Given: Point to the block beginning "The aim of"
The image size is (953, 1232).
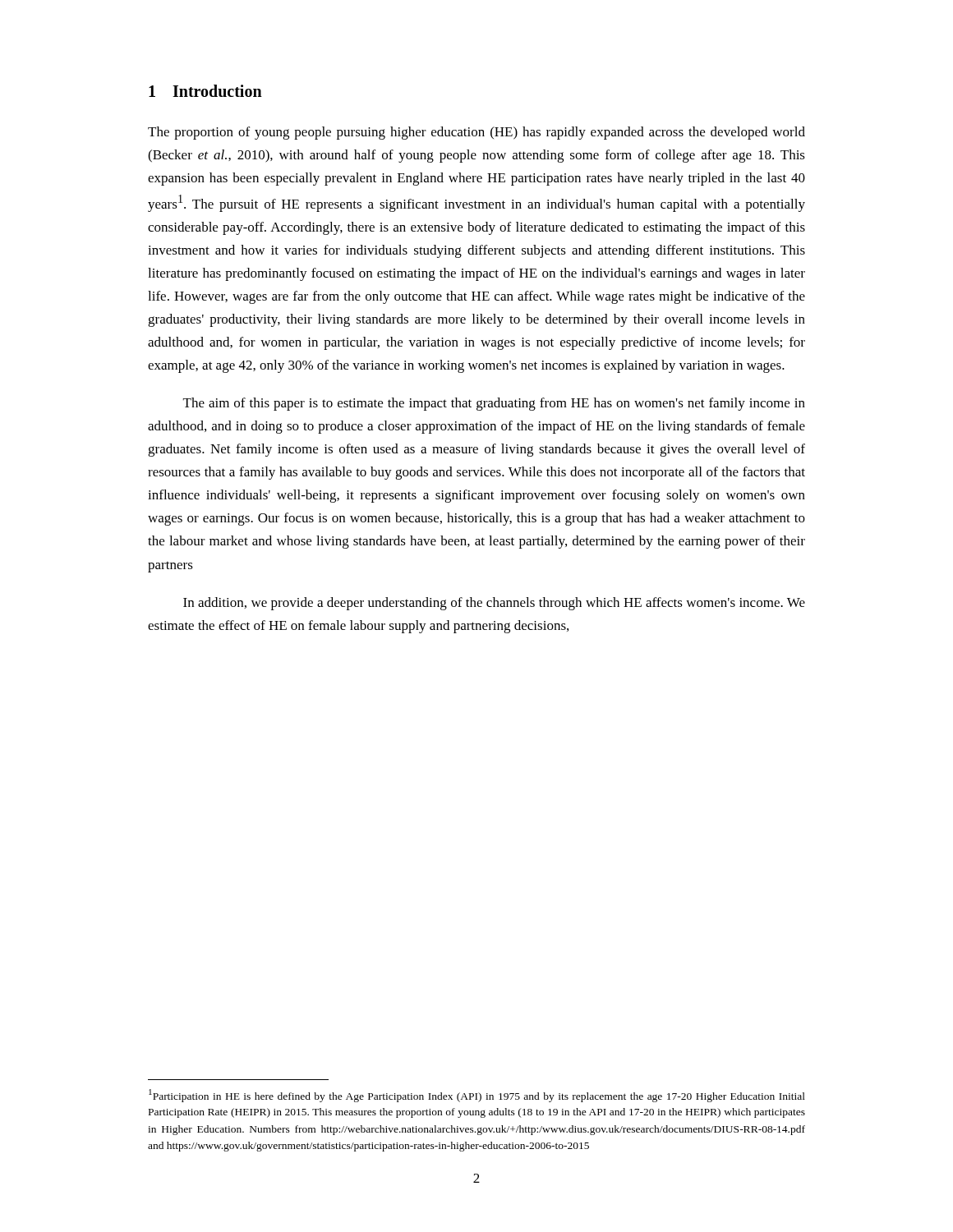Looking at the screenshot, I should (476, 484).
